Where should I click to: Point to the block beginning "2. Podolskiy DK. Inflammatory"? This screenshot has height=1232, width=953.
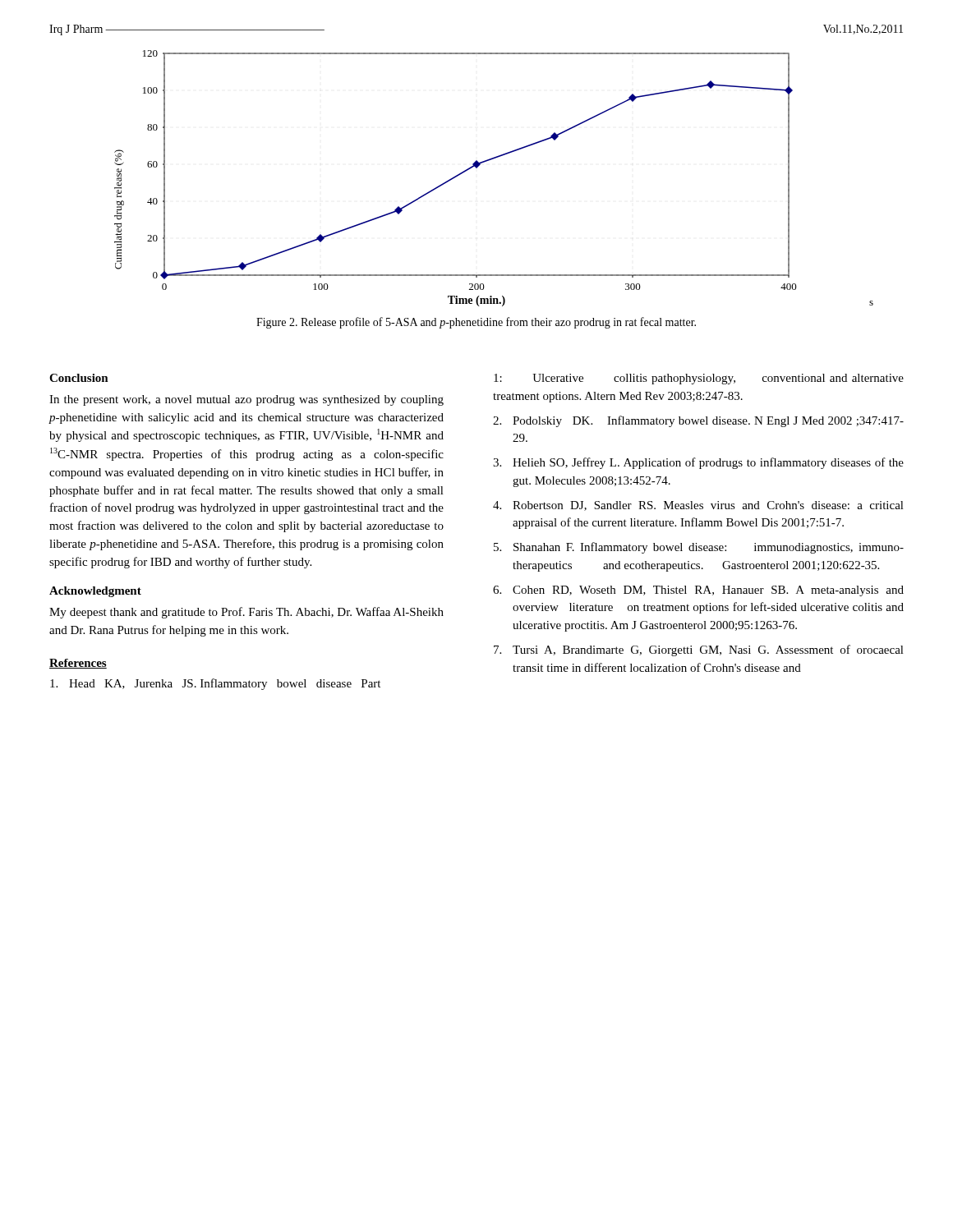pos(698,430)
